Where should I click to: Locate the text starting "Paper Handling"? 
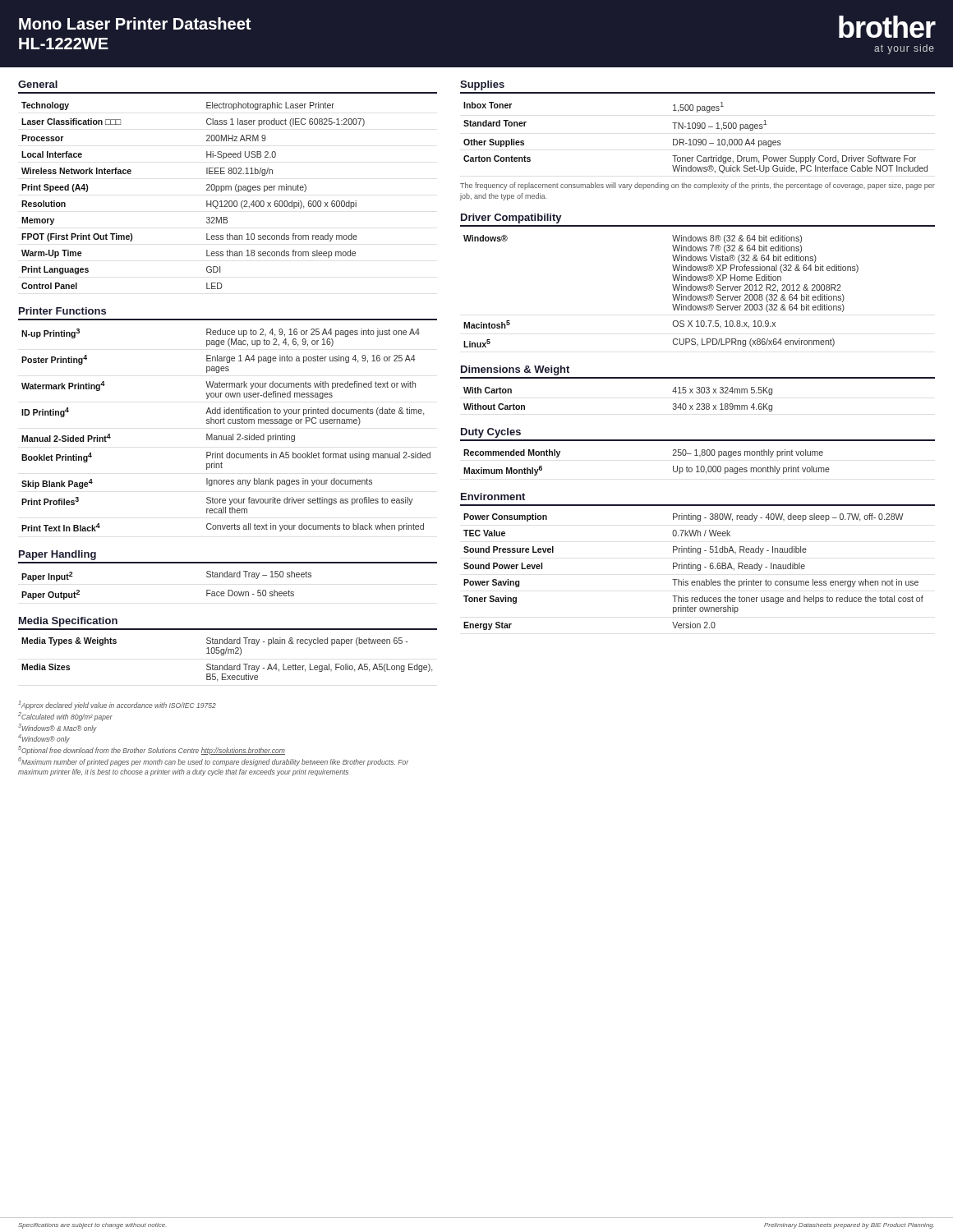(x=57, y=554)
